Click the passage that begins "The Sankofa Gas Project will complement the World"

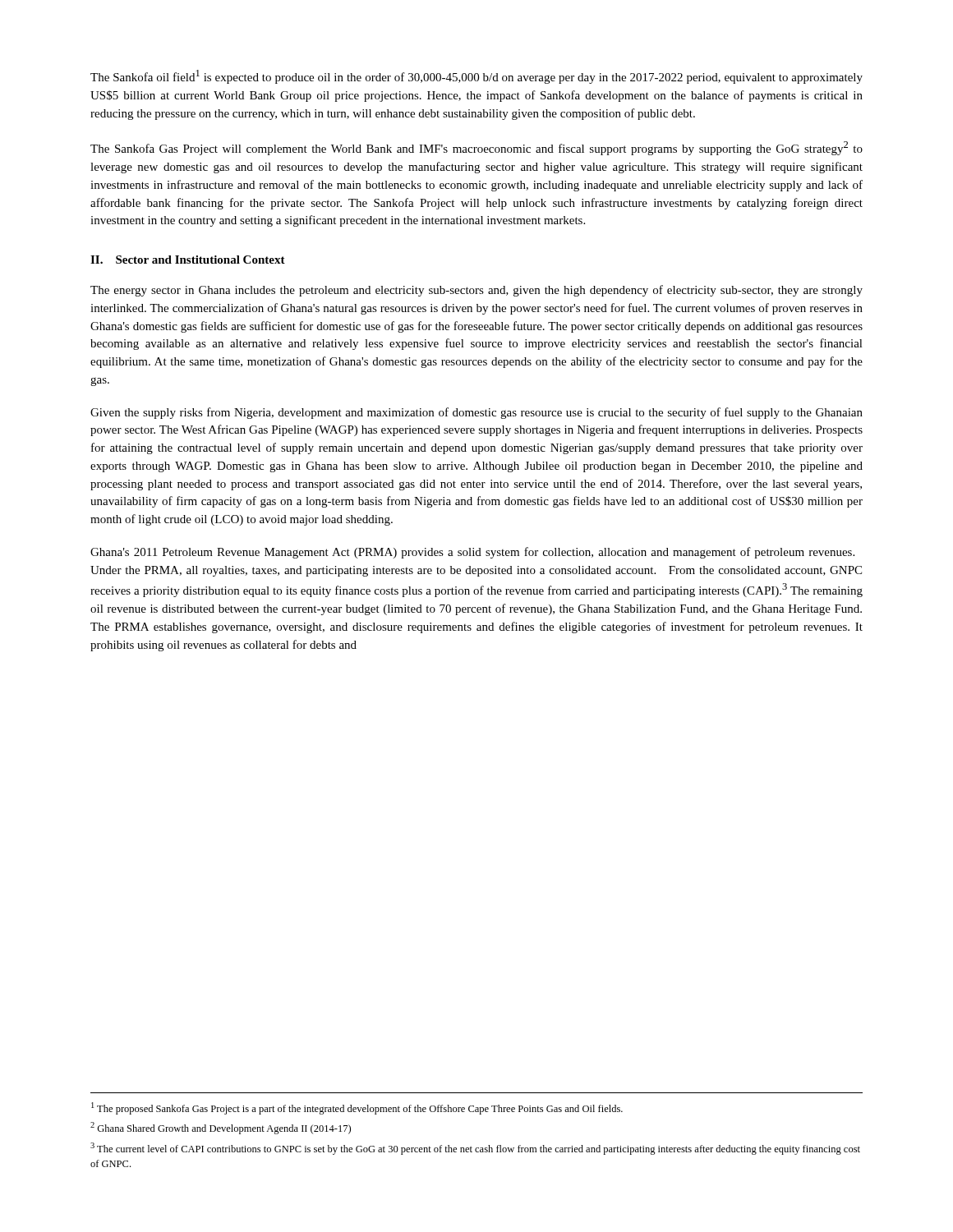(x=476, y=183)
